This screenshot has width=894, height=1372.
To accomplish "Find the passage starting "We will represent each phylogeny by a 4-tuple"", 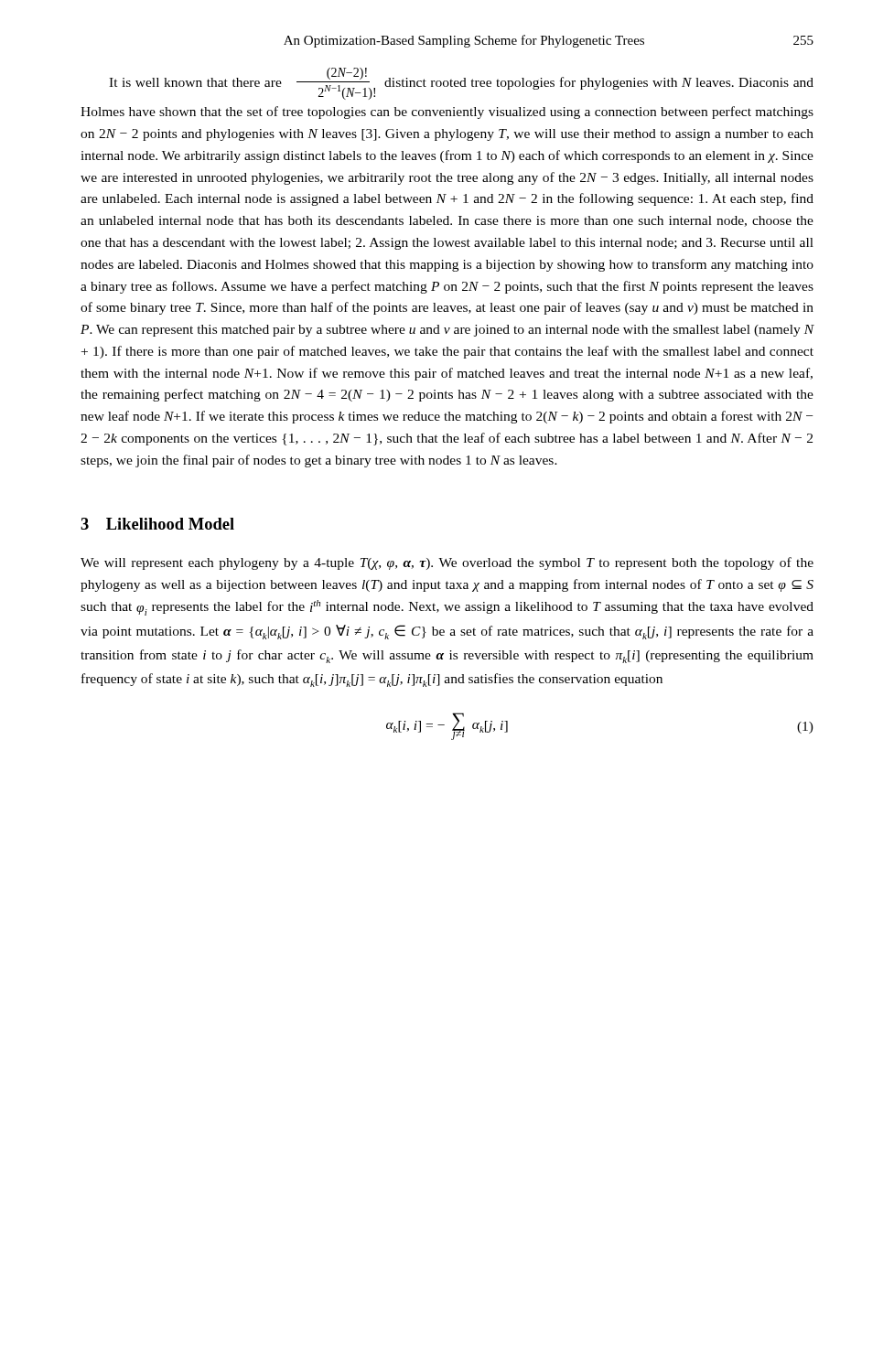I will coord(447,621).
